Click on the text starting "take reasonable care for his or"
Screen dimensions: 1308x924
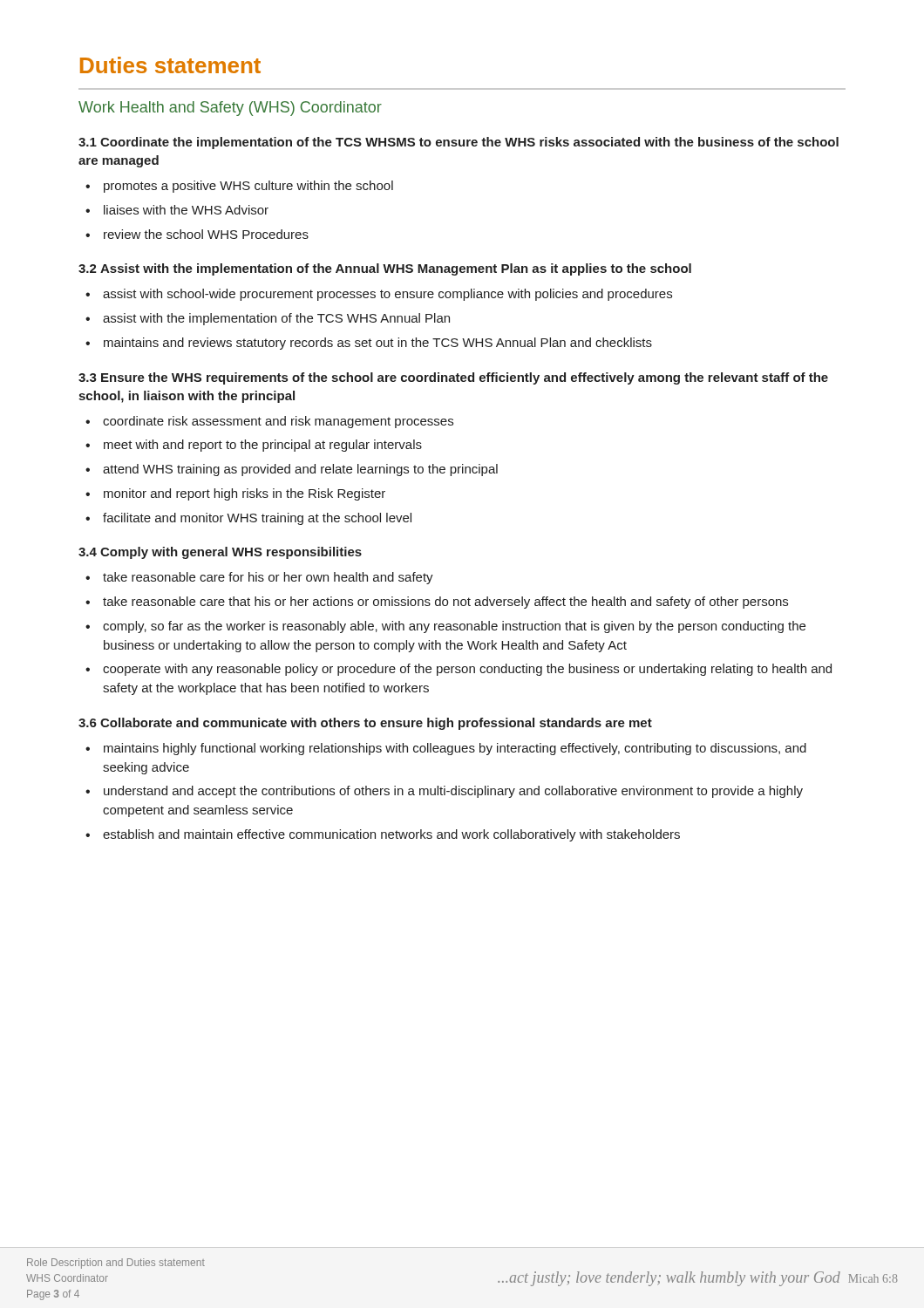tap(268, 577)
